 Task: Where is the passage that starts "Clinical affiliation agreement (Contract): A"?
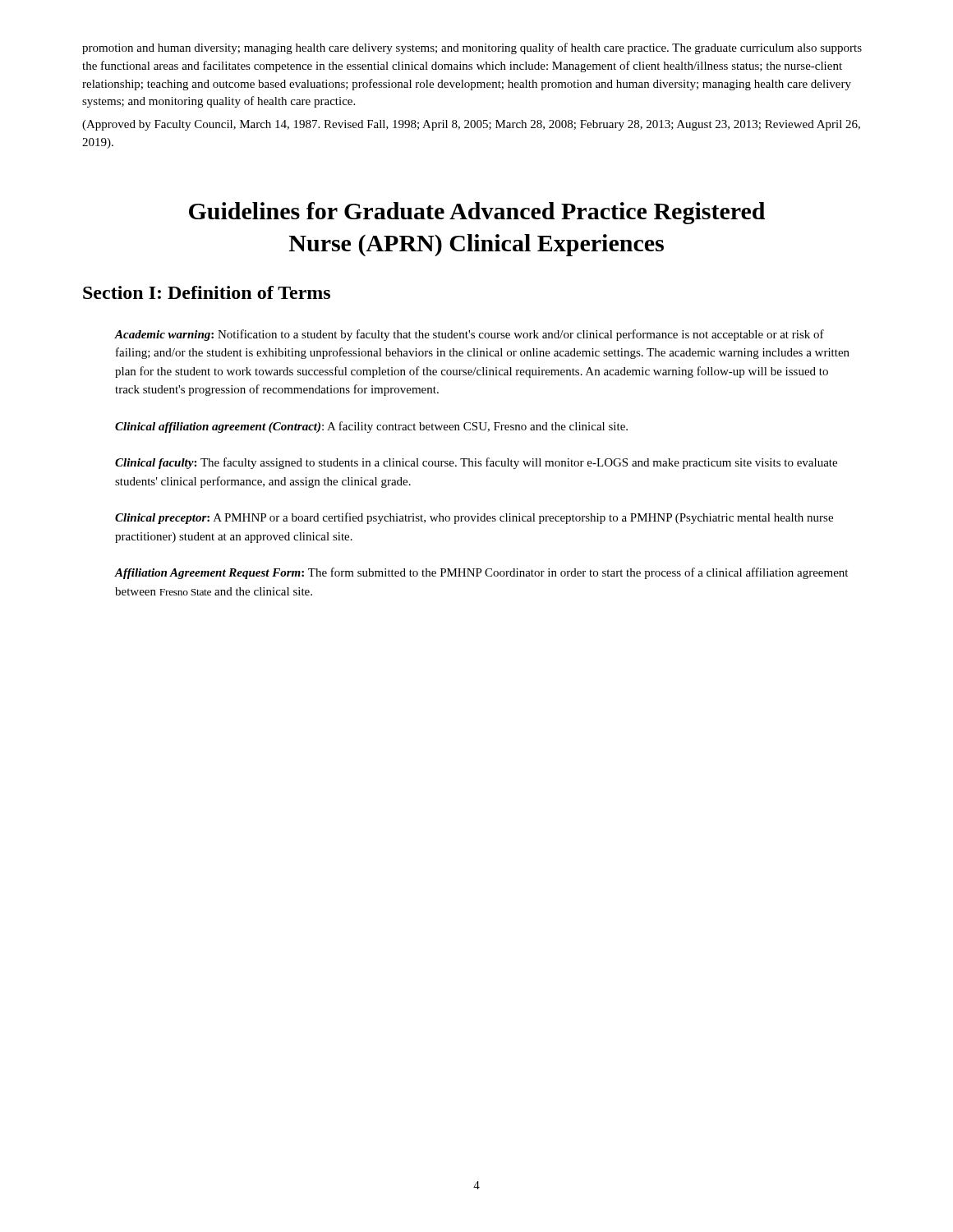(372, 426)
